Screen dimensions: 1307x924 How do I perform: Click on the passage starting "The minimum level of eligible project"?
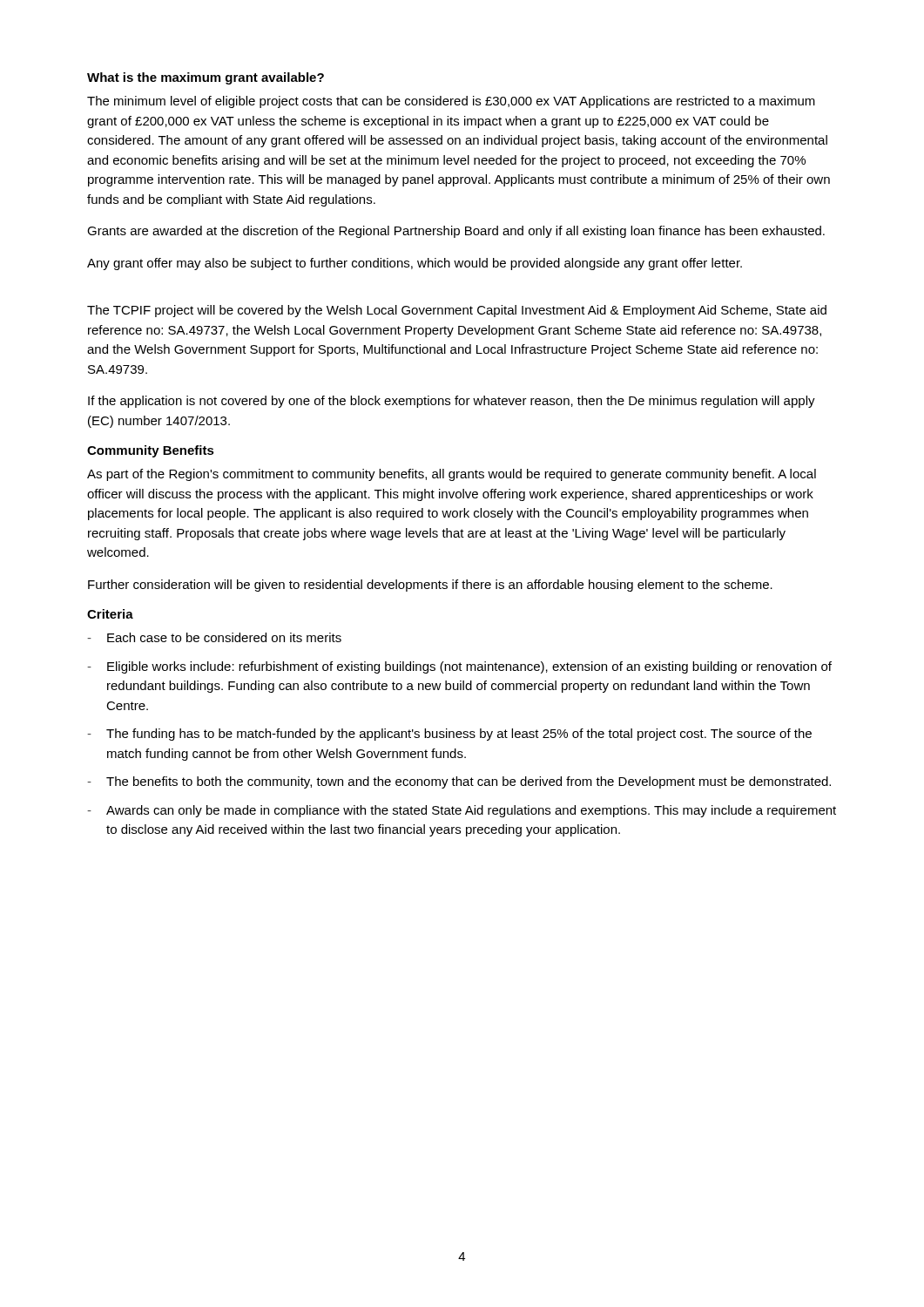(x=459, y=150)
